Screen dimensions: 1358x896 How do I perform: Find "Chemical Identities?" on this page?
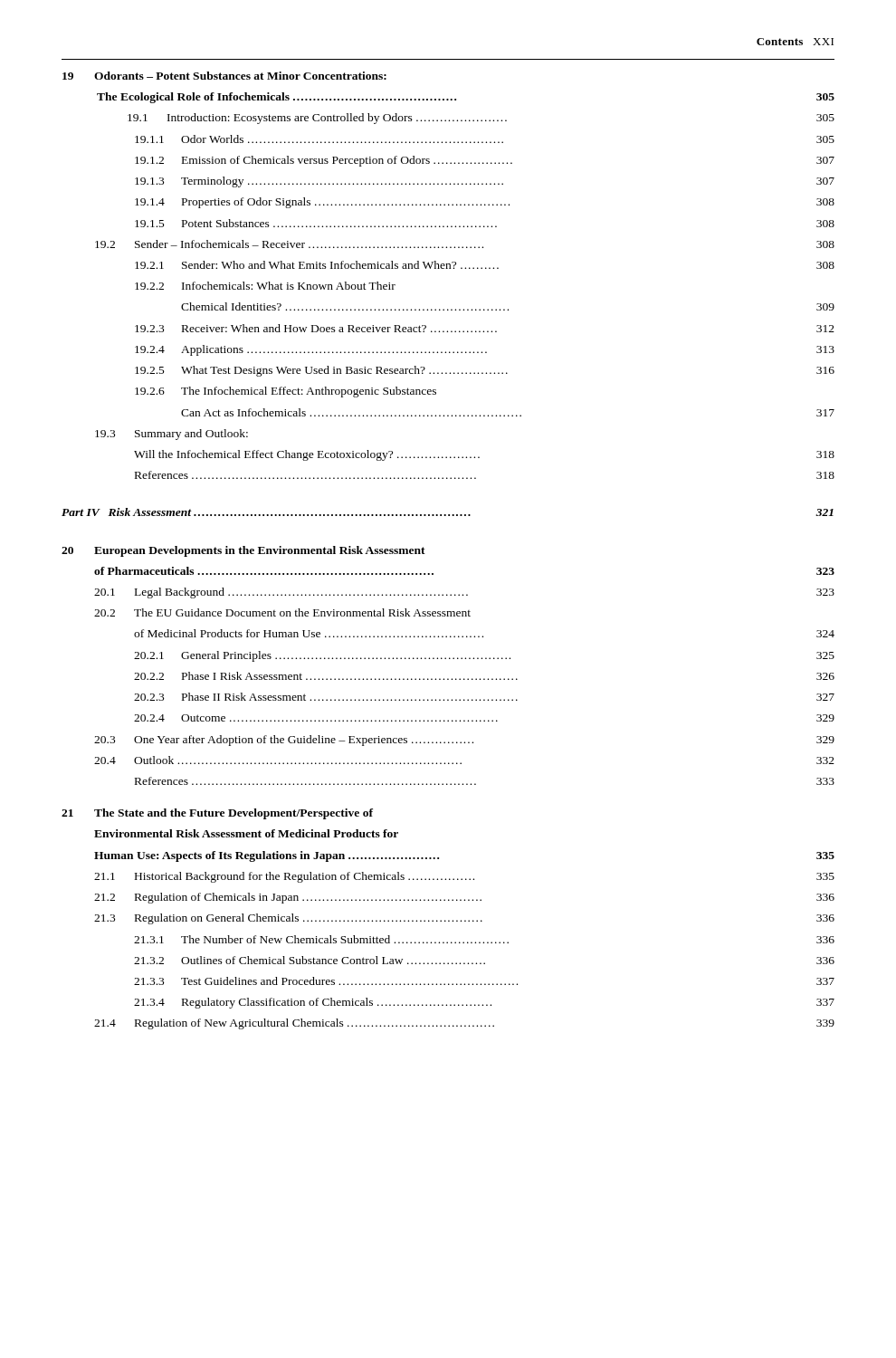point(508,307)
